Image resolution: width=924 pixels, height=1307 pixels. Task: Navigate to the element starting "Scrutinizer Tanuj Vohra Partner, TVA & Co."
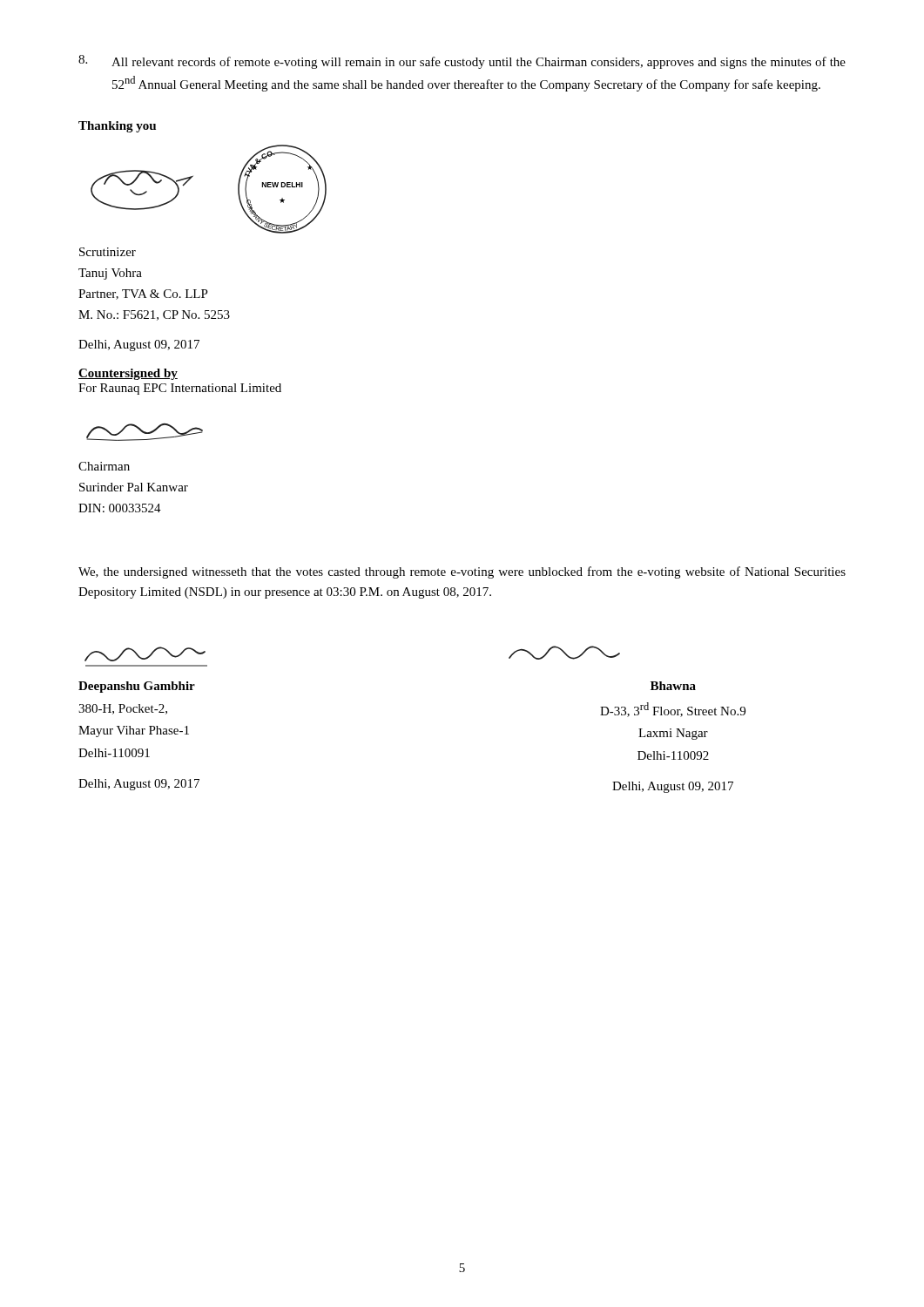pos(154,283)
